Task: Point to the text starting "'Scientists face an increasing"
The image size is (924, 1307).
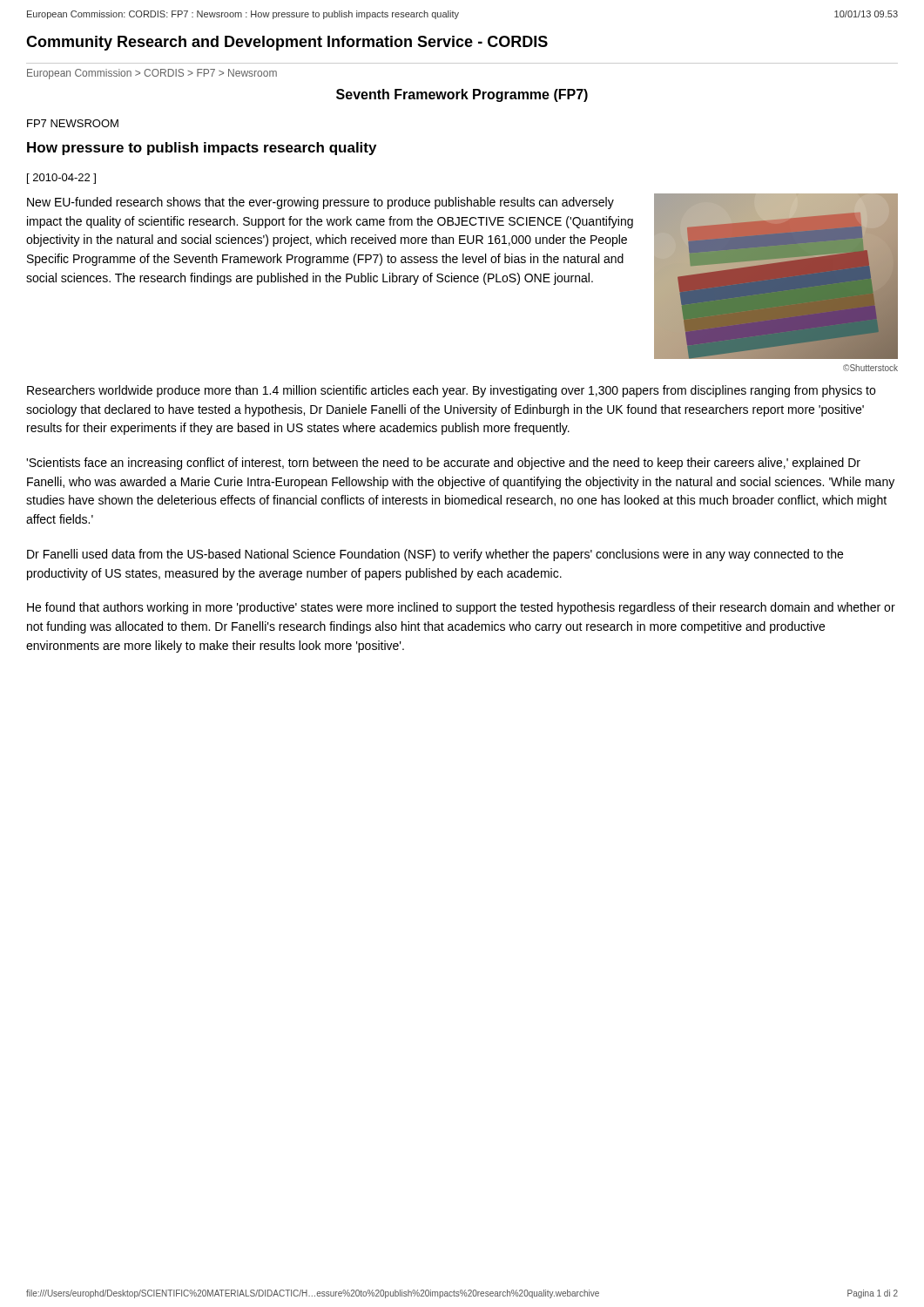Action: pyautogui.click(x=460, y=491)
